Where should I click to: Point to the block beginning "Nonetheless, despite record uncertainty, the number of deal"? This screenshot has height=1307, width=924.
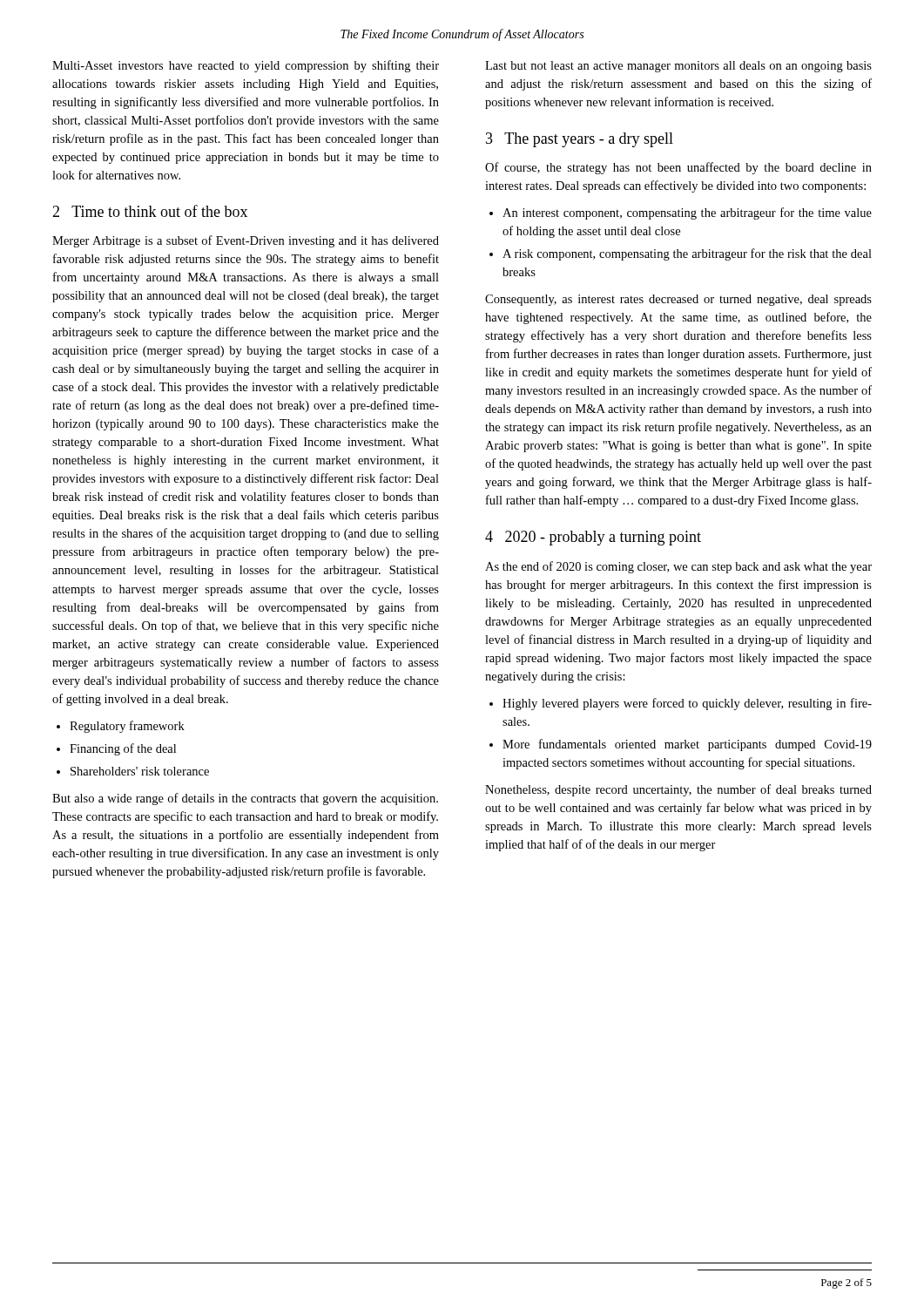point(678,817)
